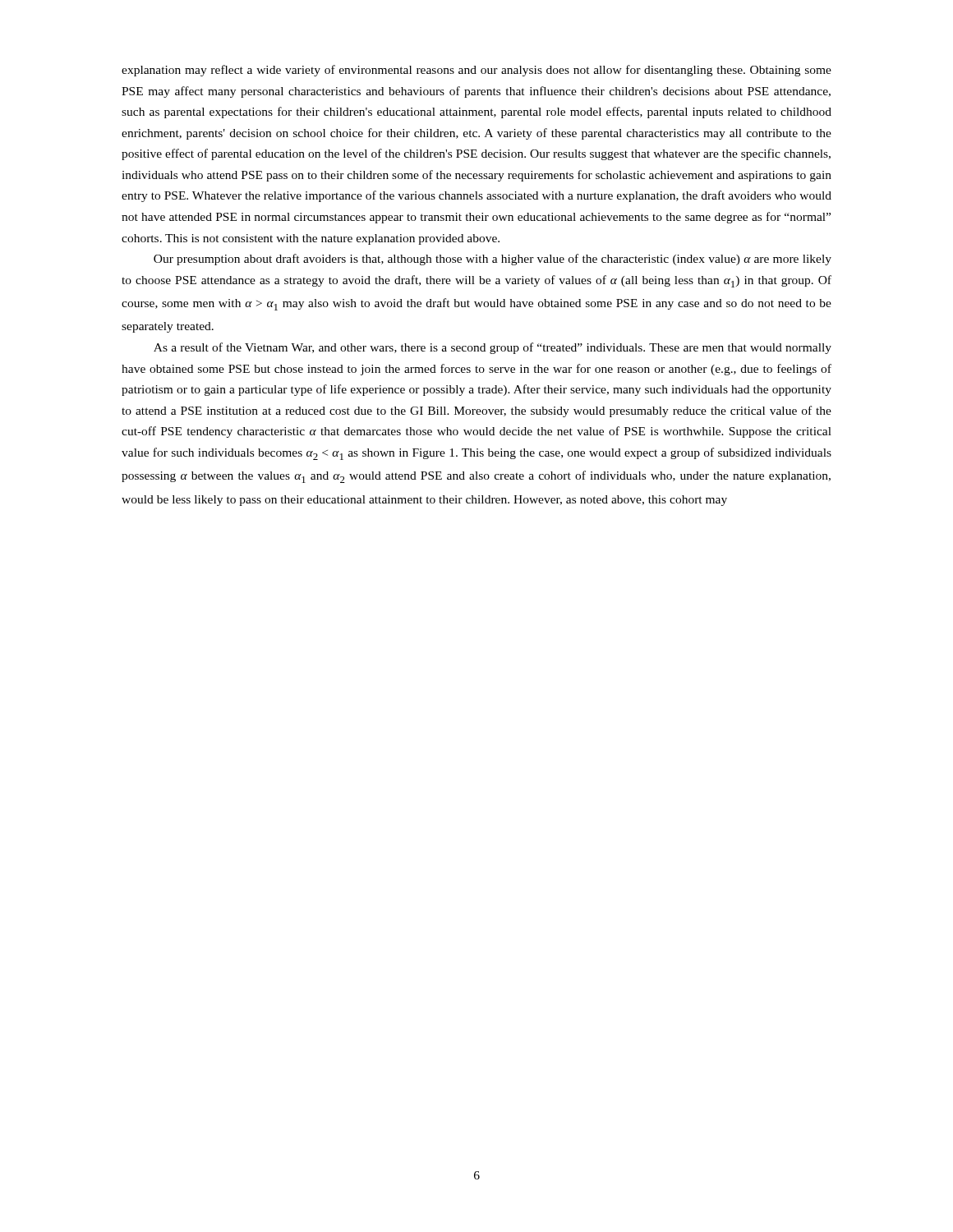Where is the passage that starts "explanation may reflect a"?

coord(476,154)
